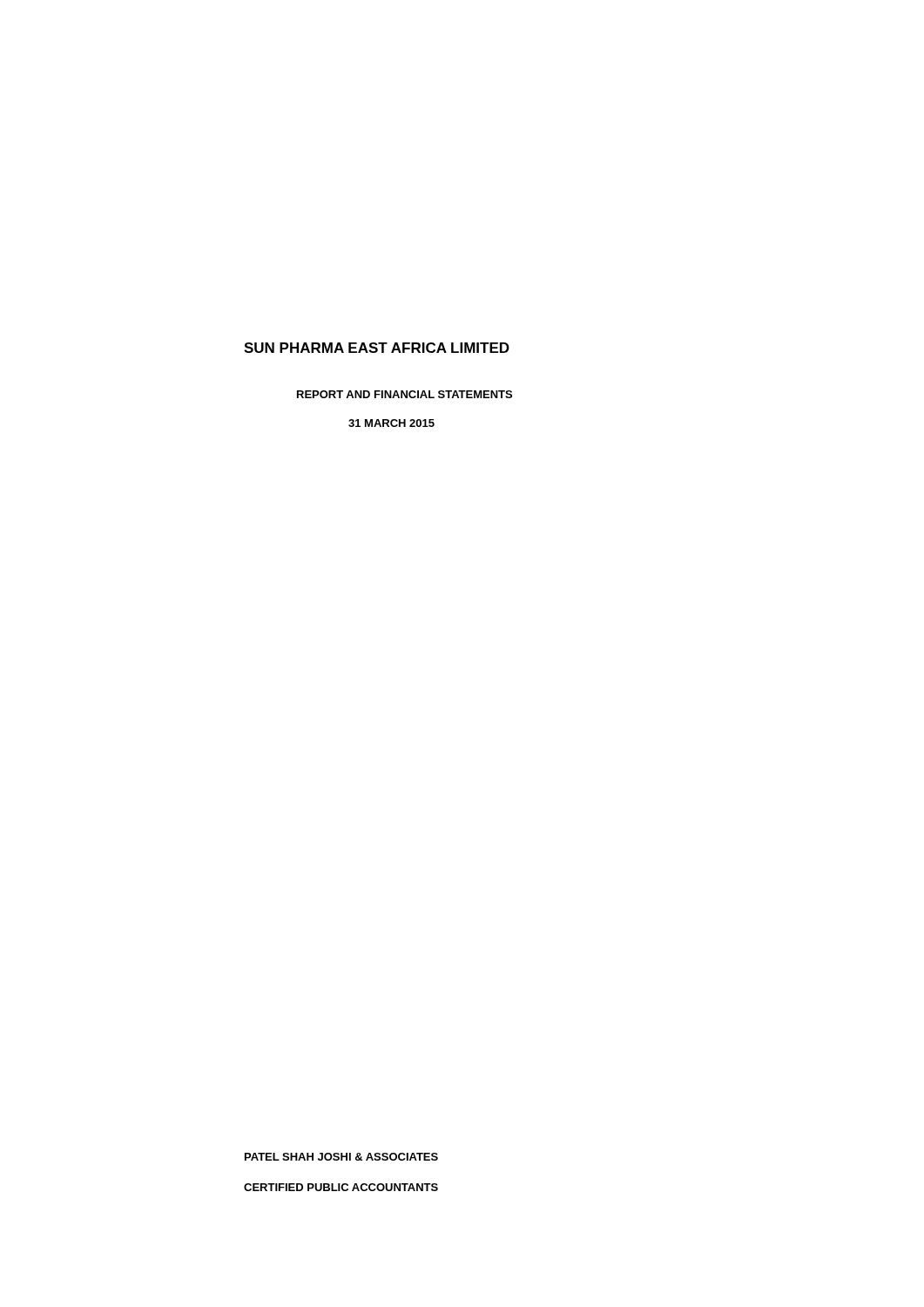Select the text containing "31 MARCH 2015"
The height and width of the screenshot is (1307, 924).
(391, 423)
